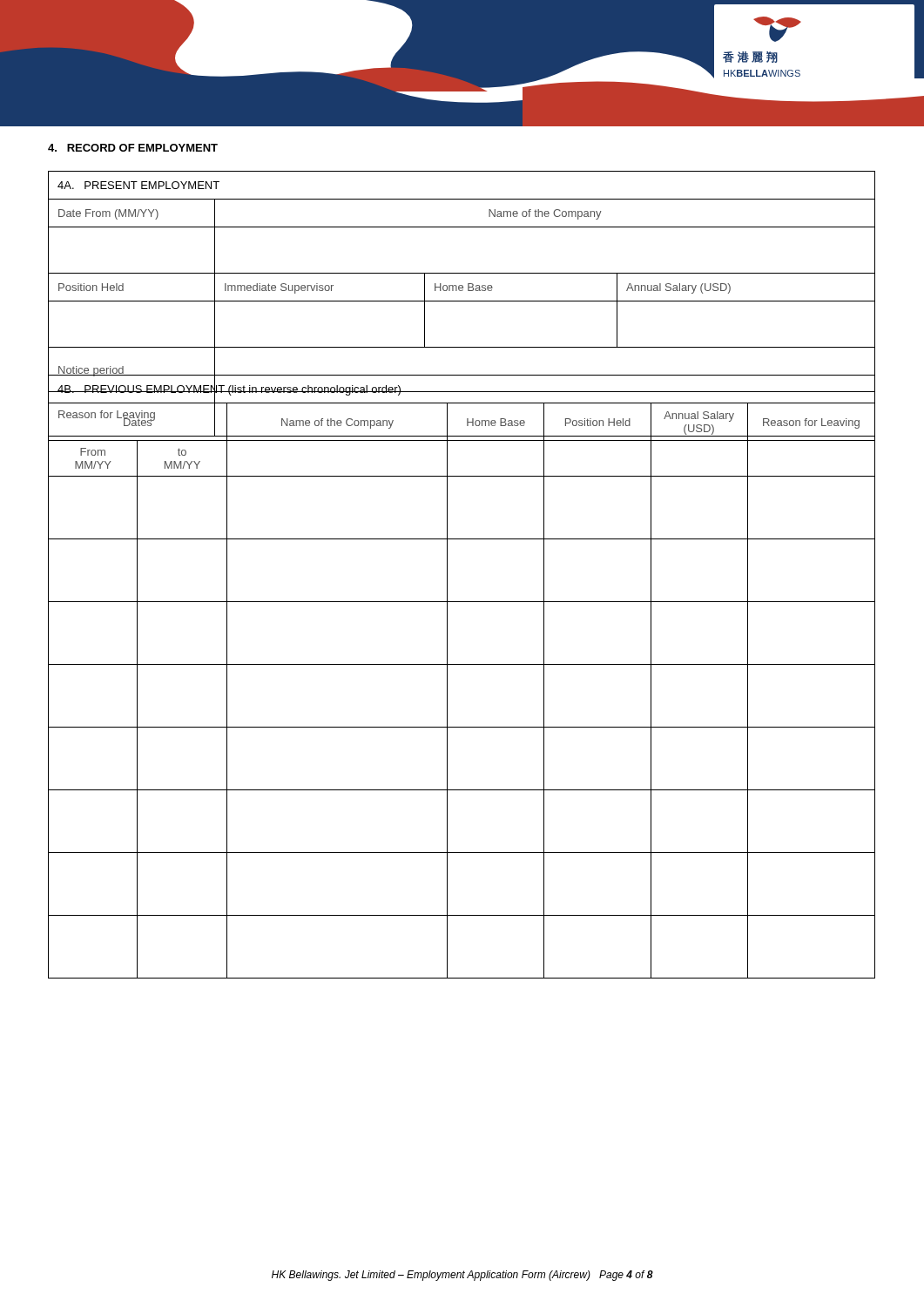Screen dimensions: 1307x924
Task: Select the illustration
Action: 462,63
